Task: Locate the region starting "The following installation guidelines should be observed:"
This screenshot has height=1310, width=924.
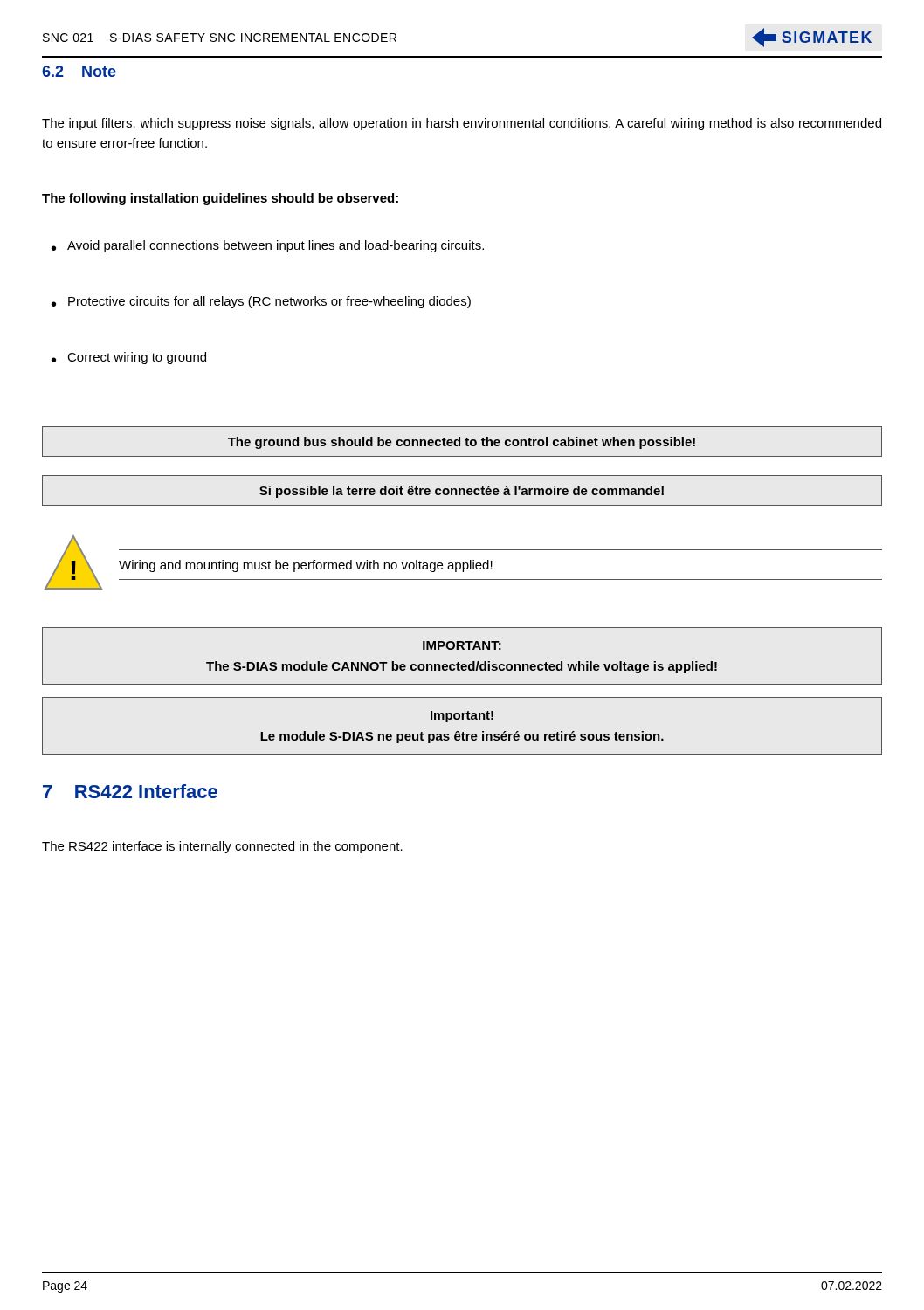Action: 221,198
